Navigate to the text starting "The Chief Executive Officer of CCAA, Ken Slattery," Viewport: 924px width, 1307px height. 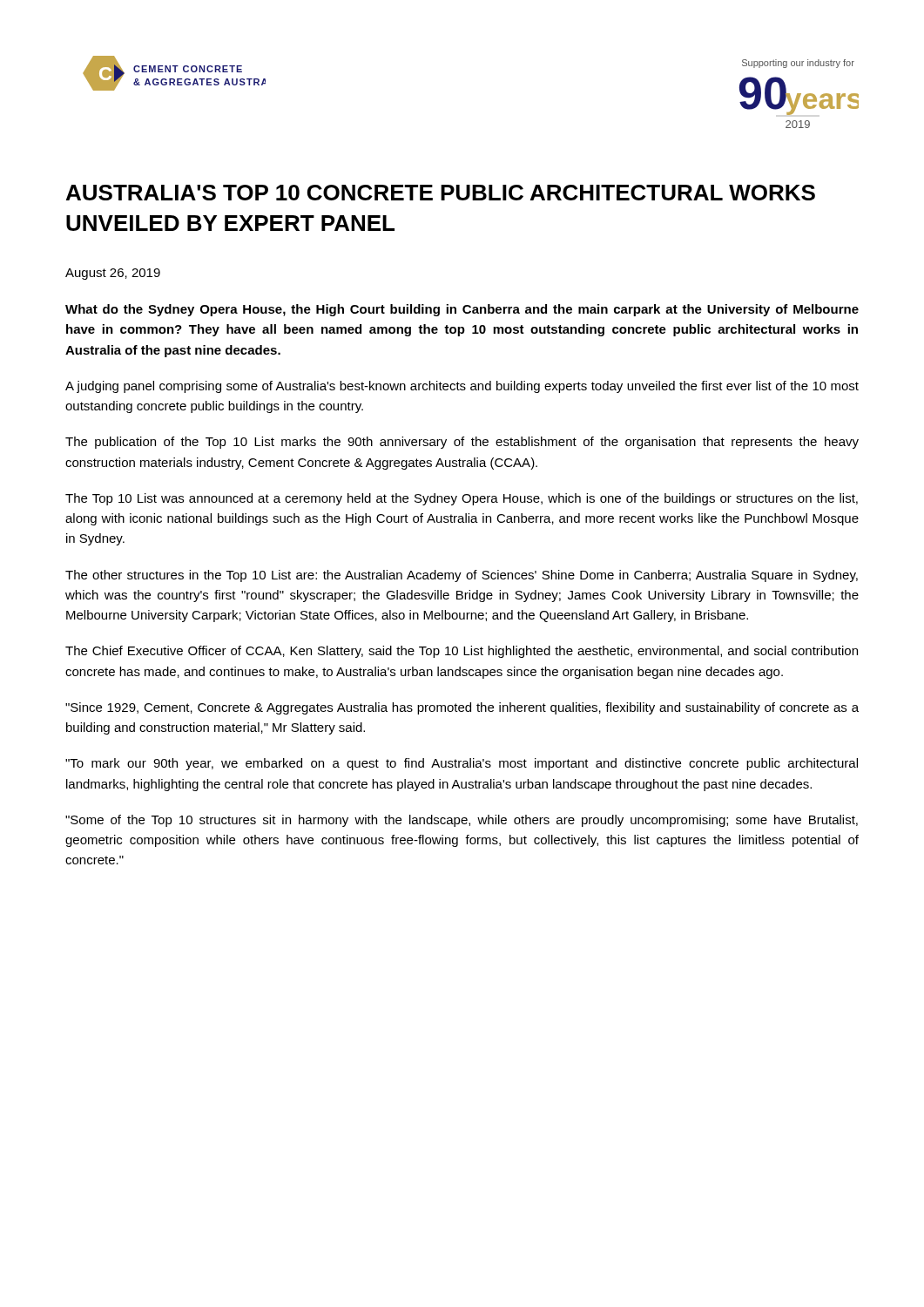coord(462,661)
